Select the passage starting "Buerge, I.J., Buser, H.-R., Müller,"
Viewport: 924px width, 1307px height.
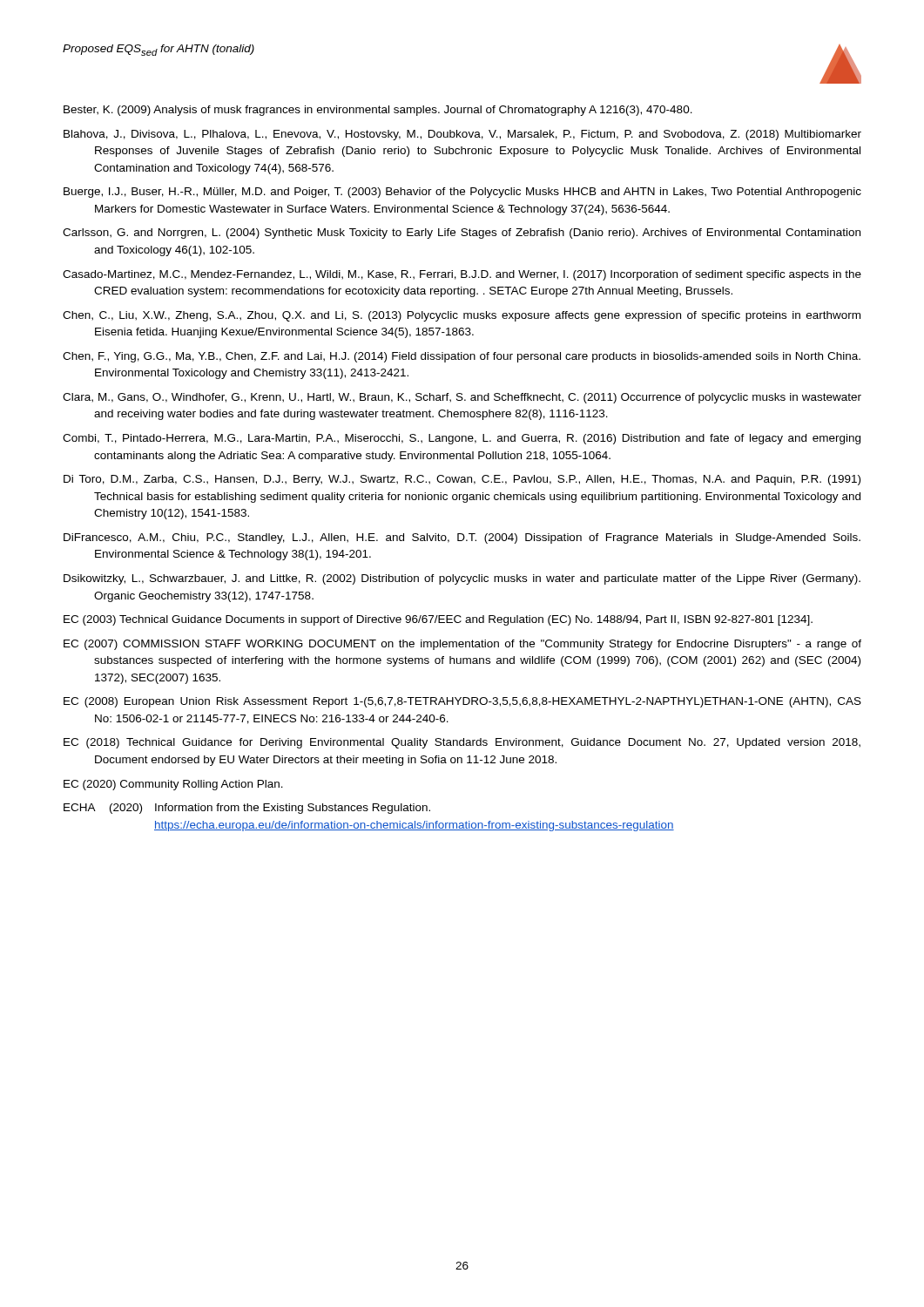[462, 200]
